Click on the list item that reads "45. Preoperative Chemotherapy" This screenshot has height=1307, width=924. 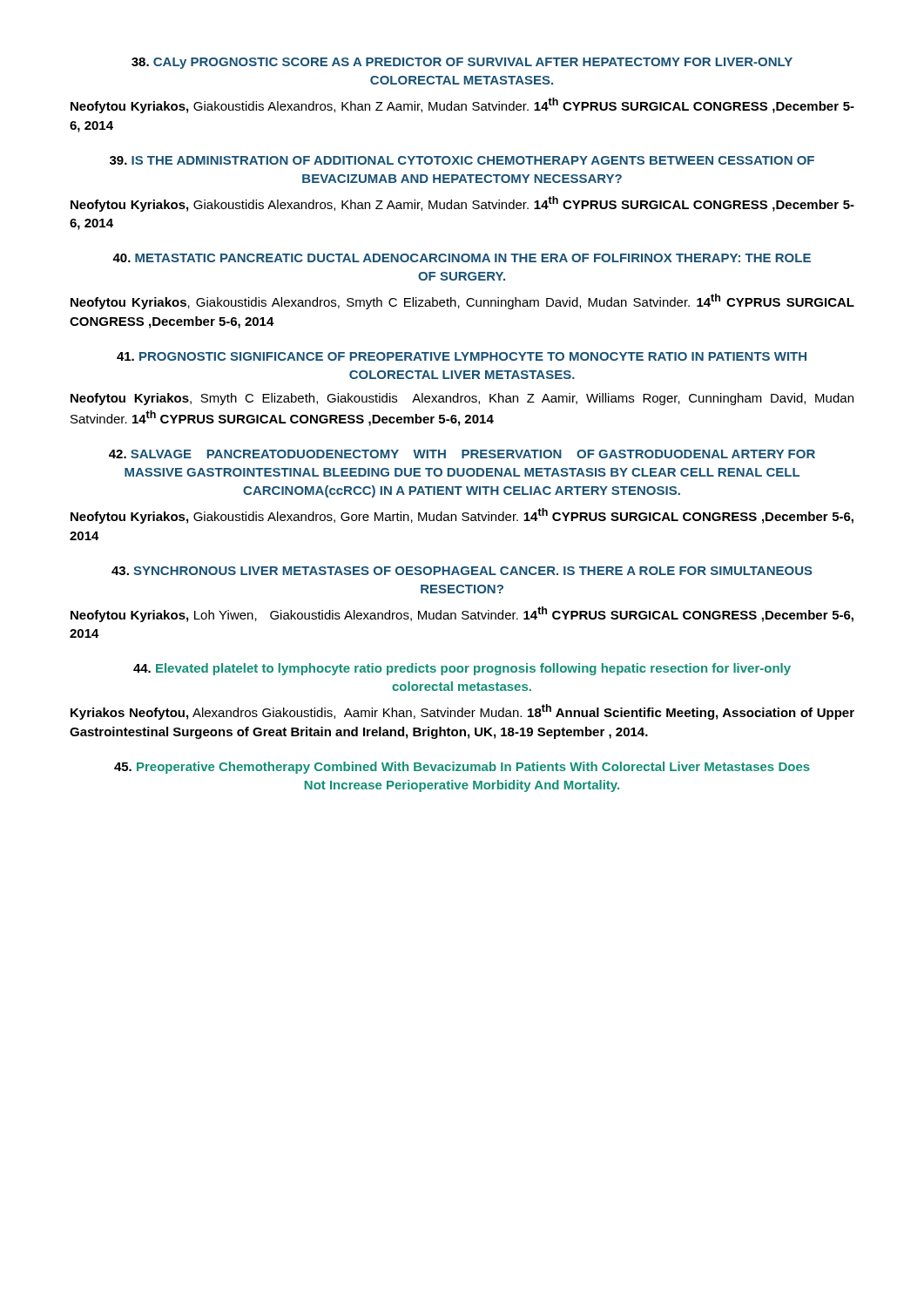coord(462,775)
